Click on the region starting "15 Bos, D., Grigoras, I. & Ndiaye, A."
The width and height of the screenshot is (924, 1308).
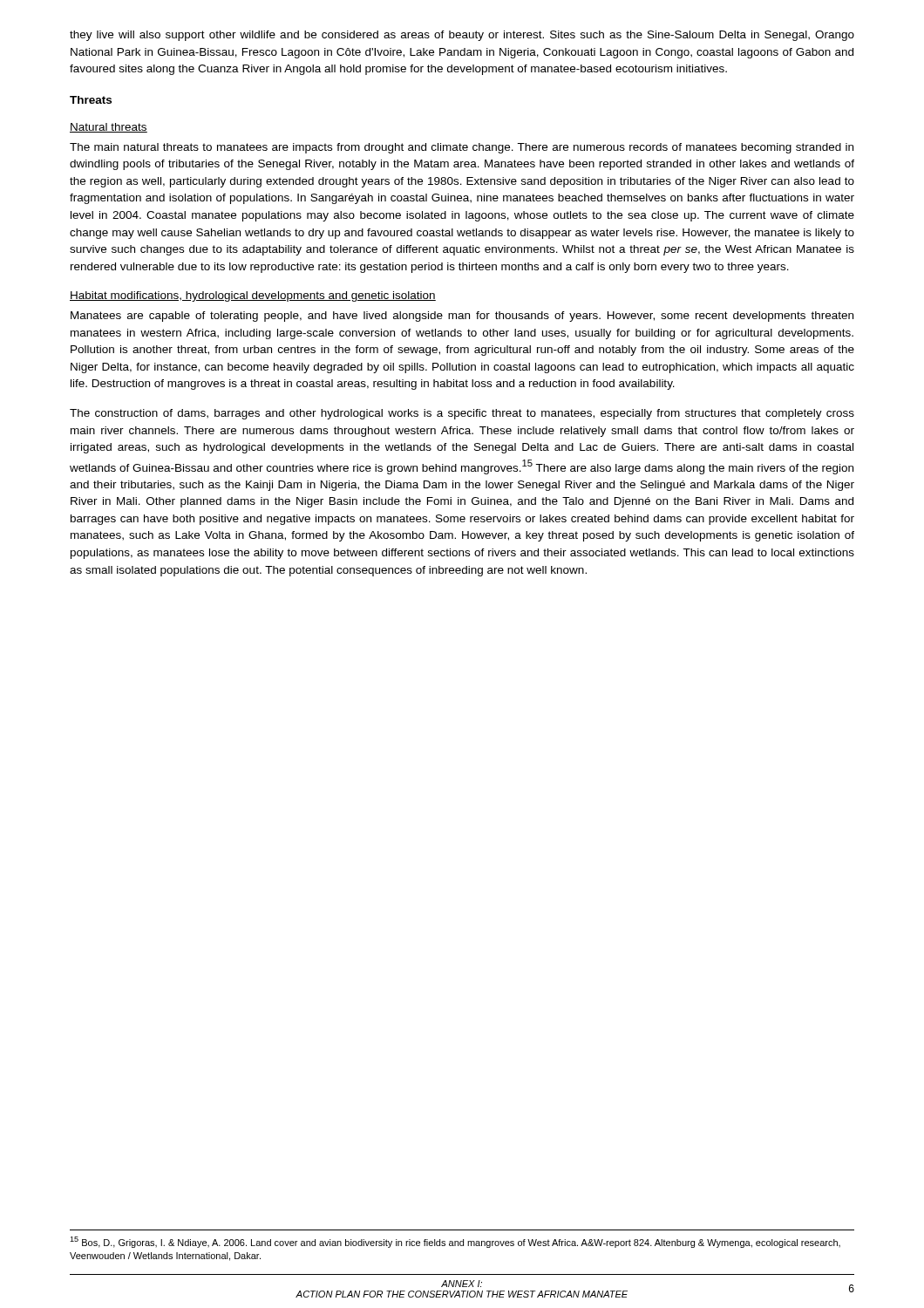(455, 1247)
